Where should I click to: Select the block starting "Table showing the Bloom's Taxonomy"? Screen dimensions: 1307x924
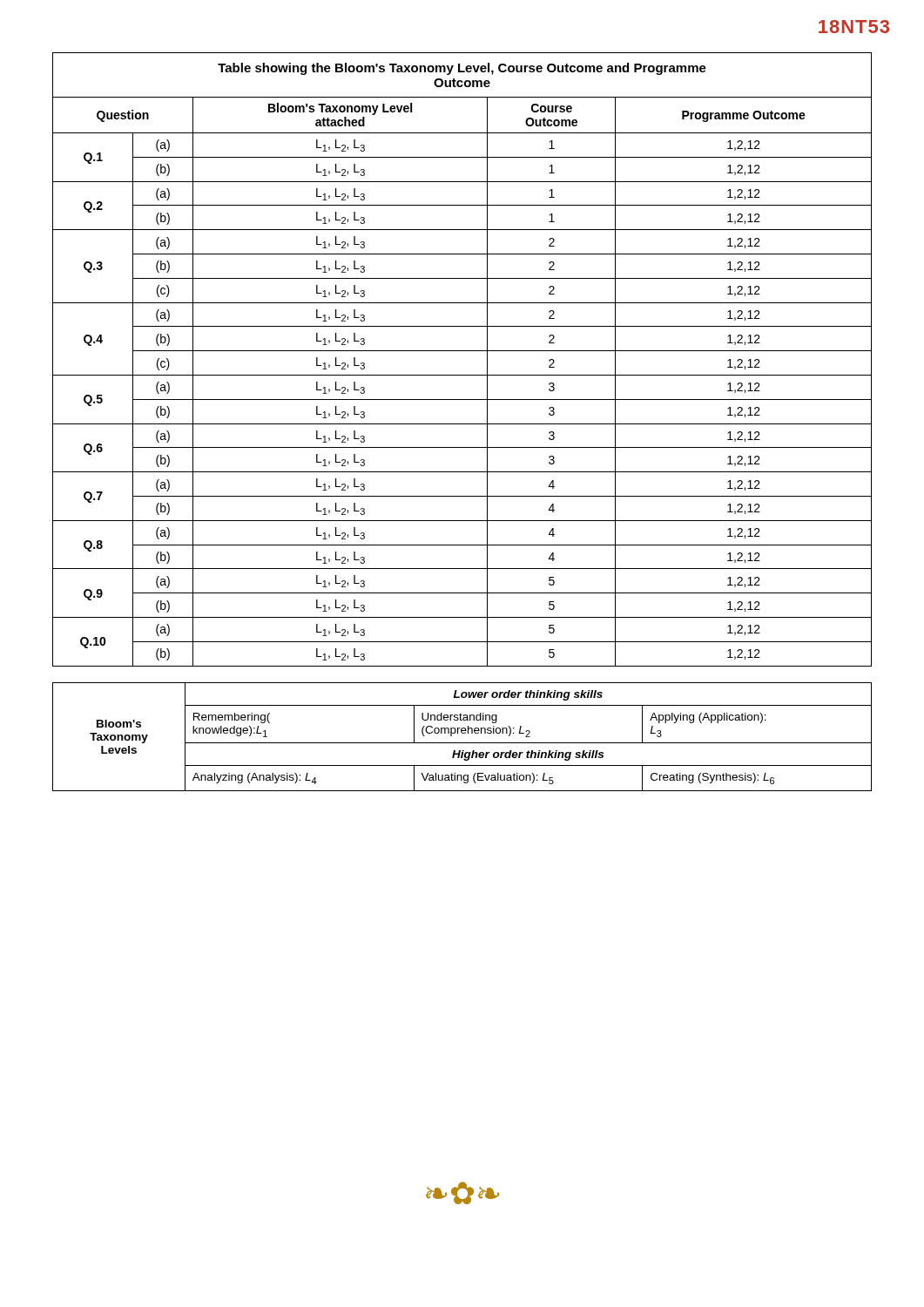462,75
